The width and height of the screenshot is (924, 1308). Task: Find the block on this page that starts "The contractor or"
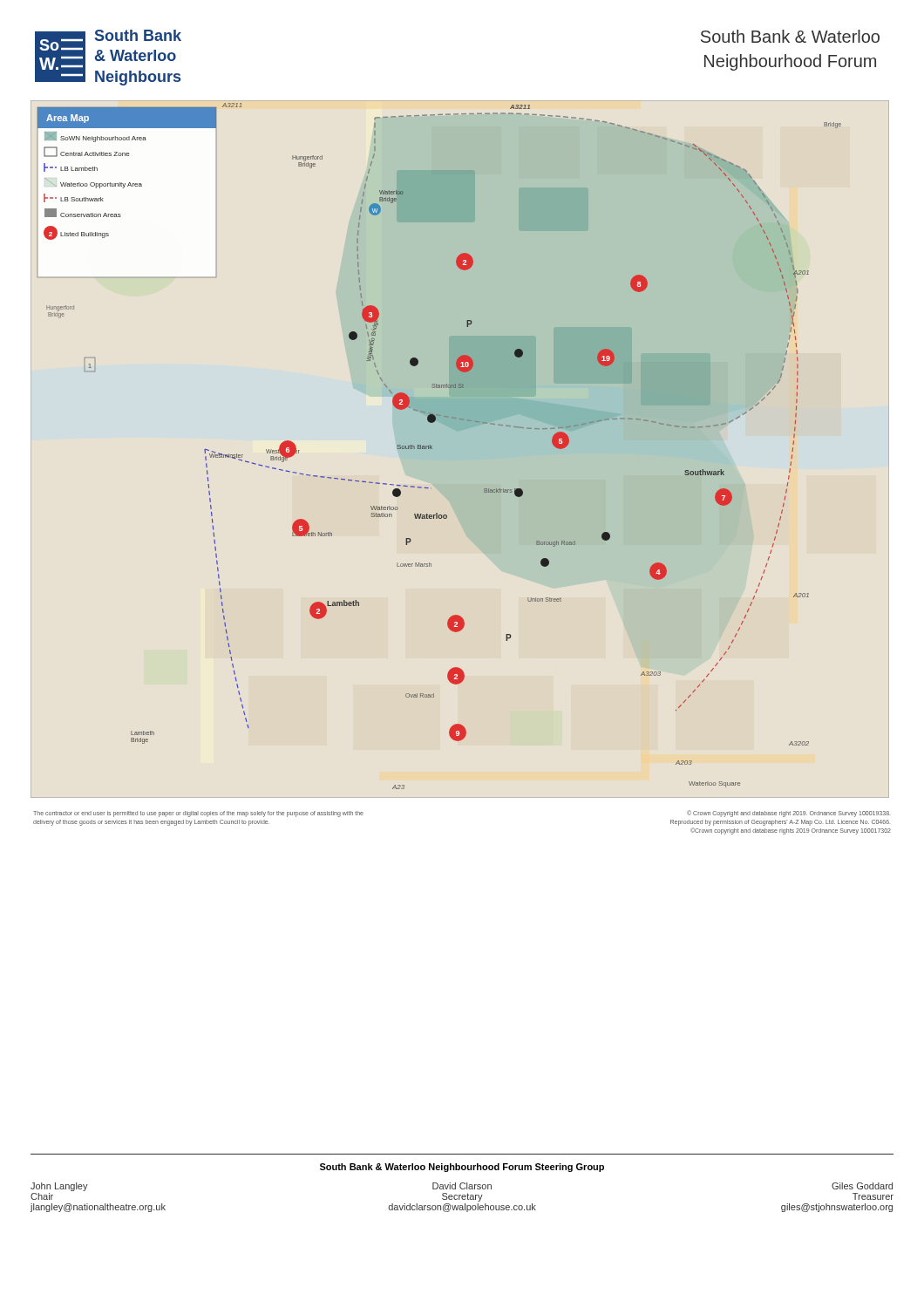pos(198,817)
